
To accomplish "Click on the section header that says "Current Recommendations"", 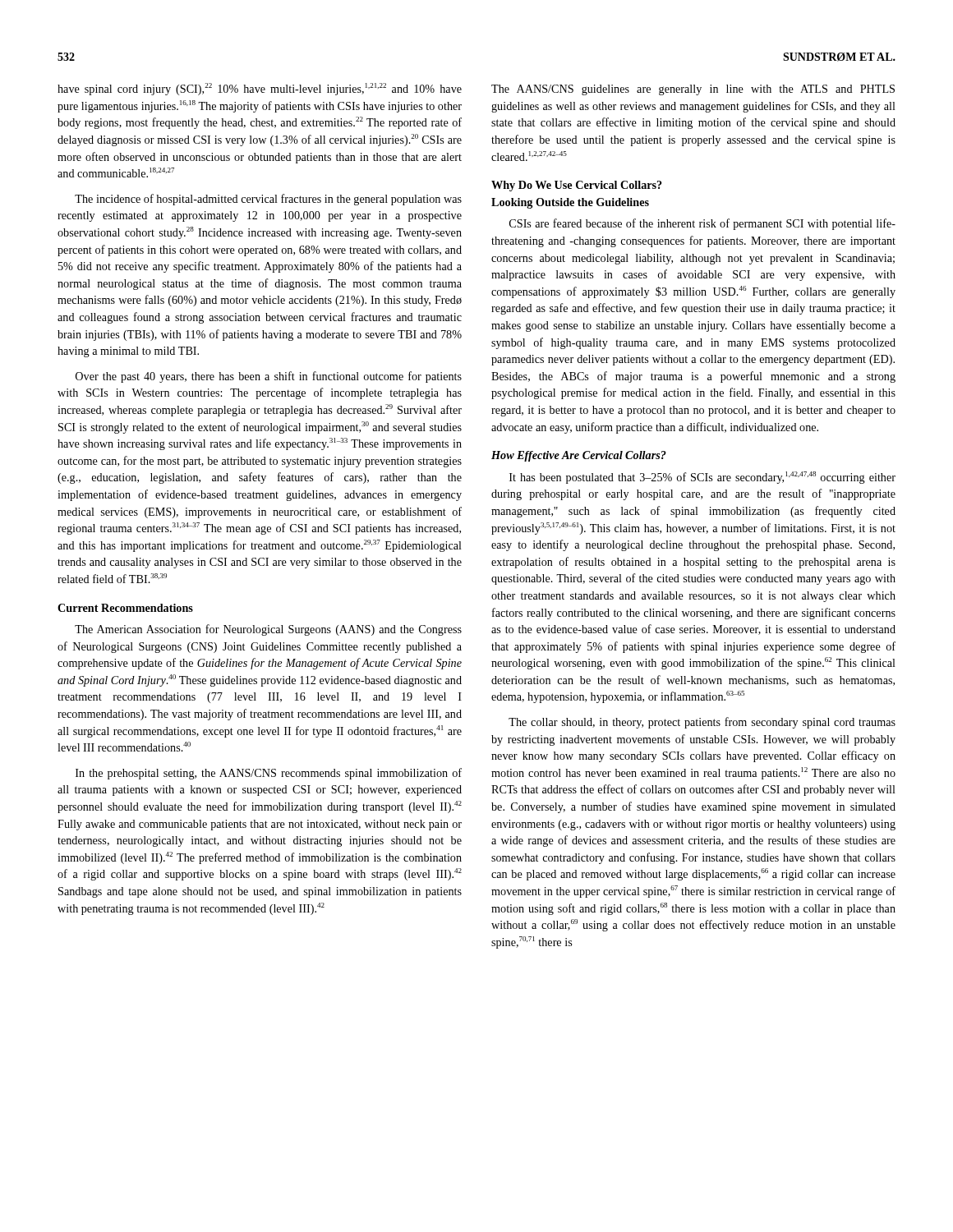I will pyautogui.click(x=125, y=607).
